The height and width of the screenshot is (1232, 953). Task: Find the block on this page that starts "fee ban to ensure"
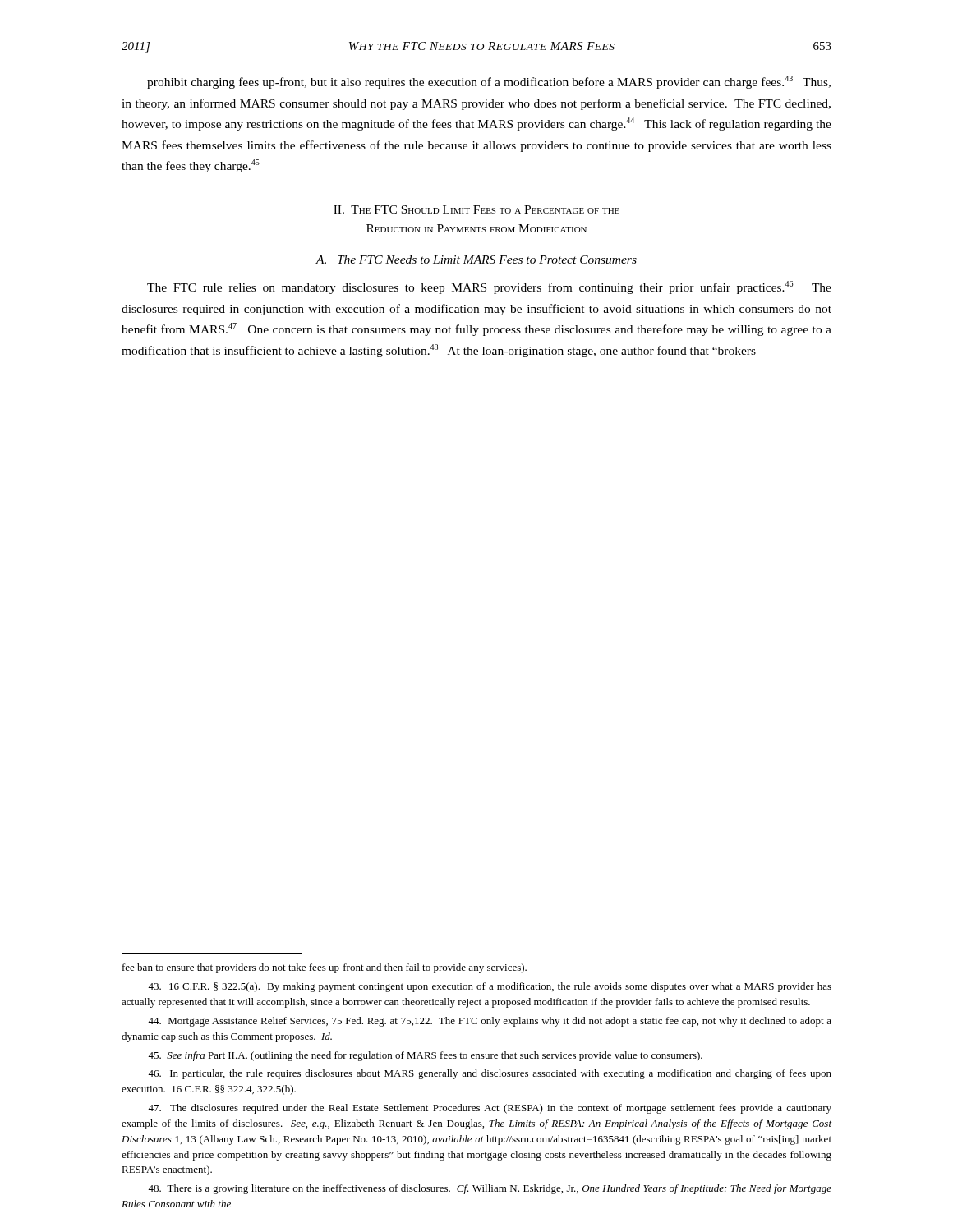[x=476, y=968]
